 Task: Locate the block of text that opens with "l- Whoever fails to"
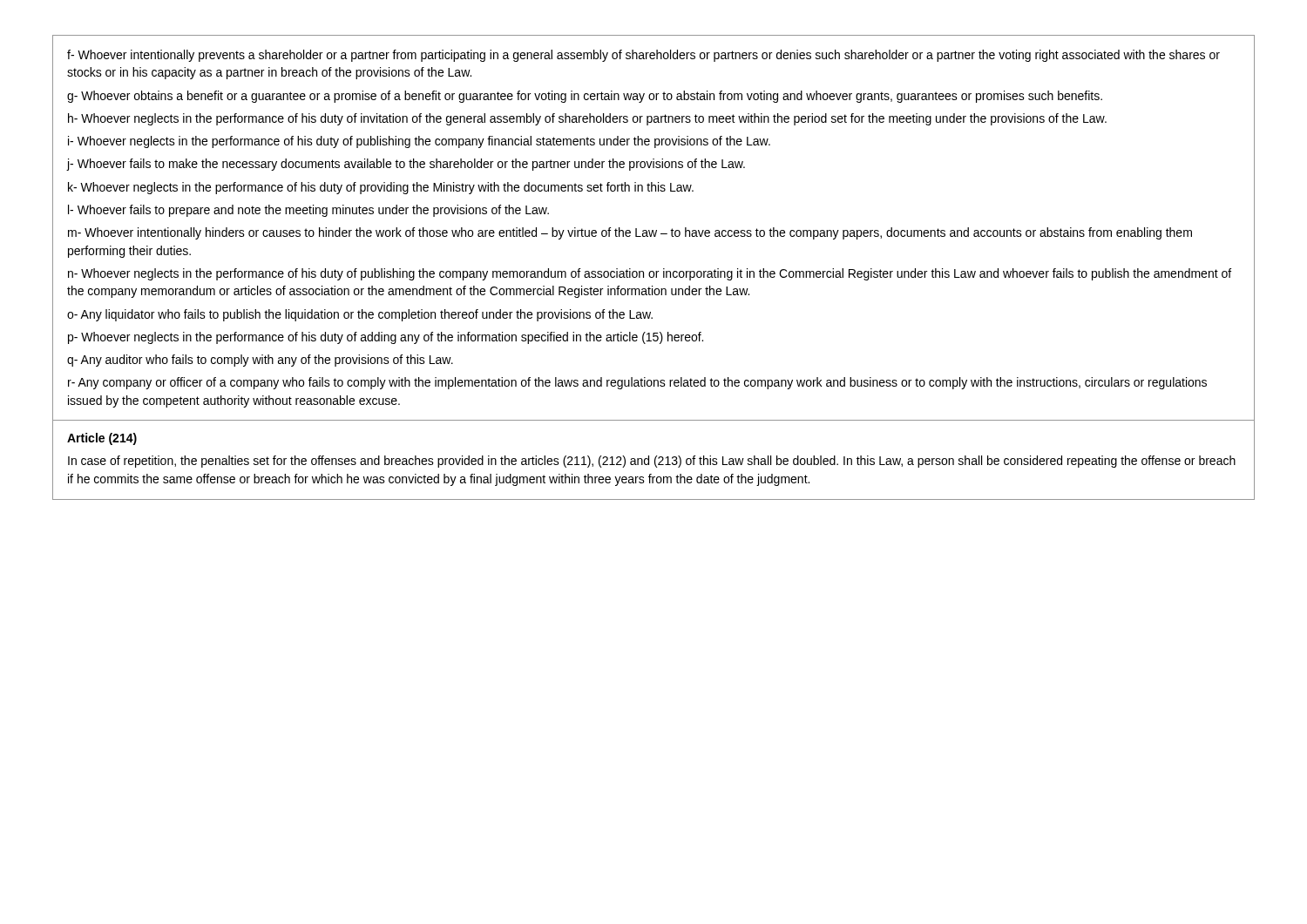tap(308, 210)
